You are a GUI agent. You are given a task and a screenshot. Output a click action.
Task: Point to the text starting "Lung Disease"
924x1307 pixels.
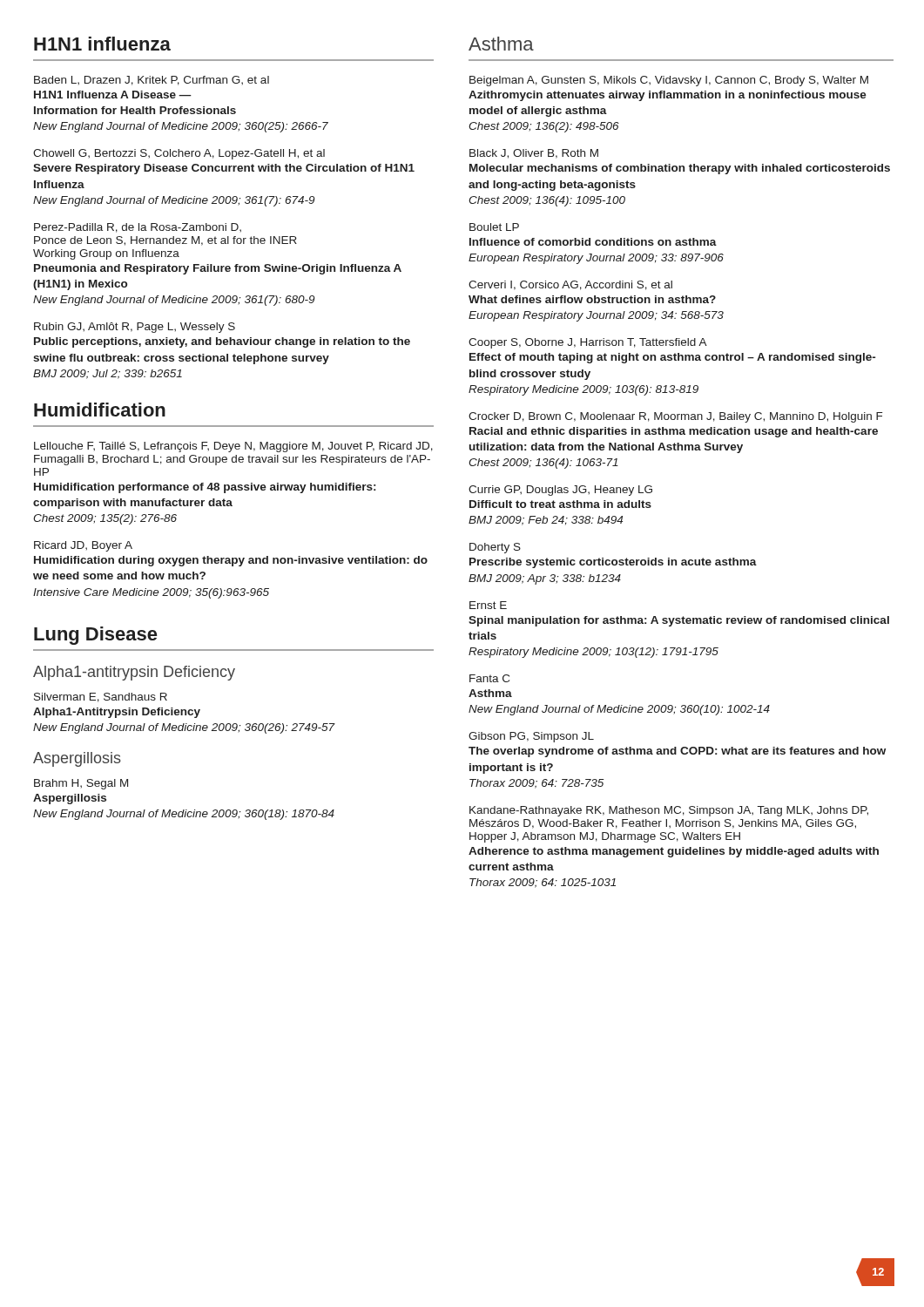[x=95, y=634]
